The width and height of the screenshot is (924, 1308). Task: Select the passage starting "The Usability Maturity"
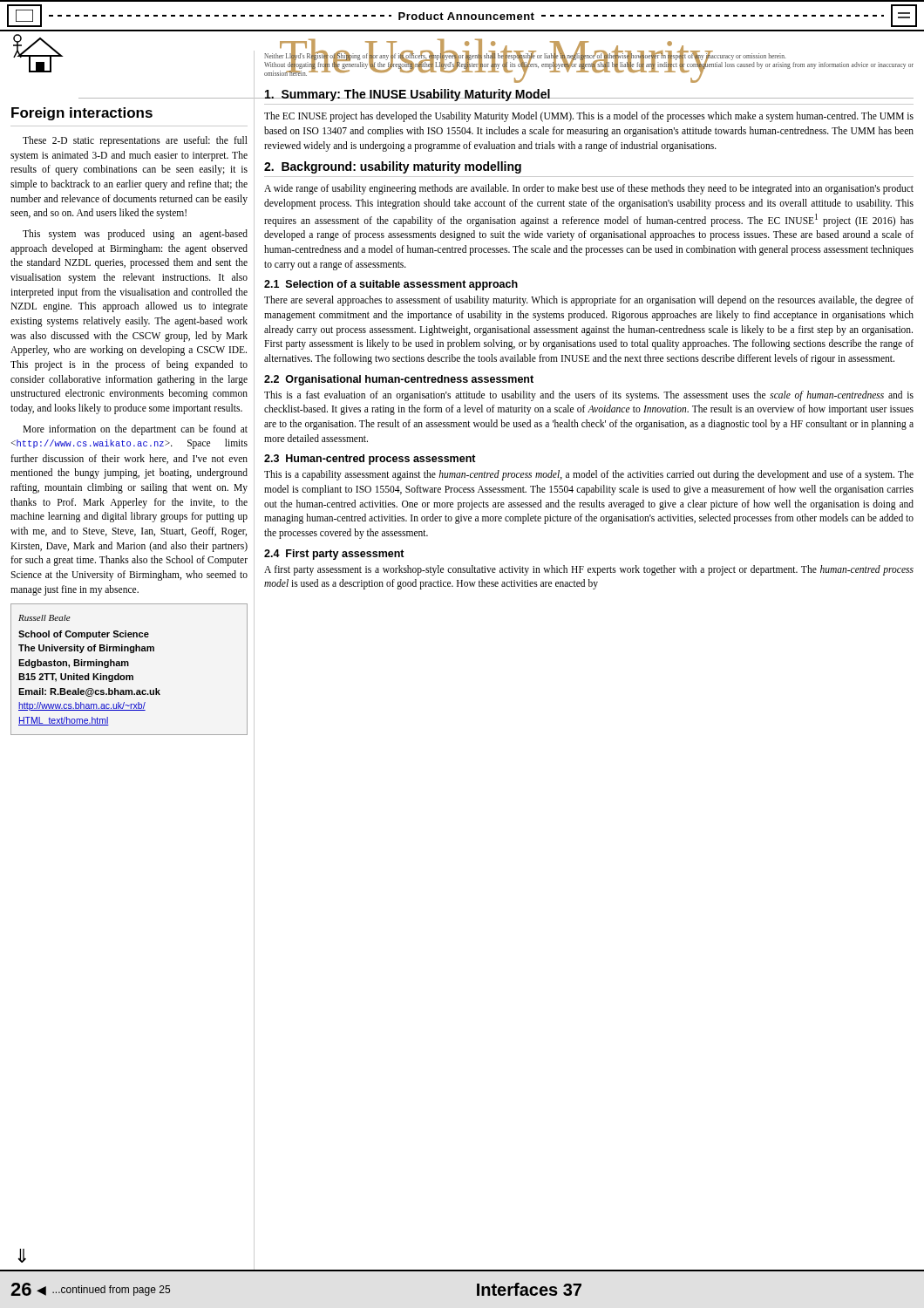[x=496, y=57]
